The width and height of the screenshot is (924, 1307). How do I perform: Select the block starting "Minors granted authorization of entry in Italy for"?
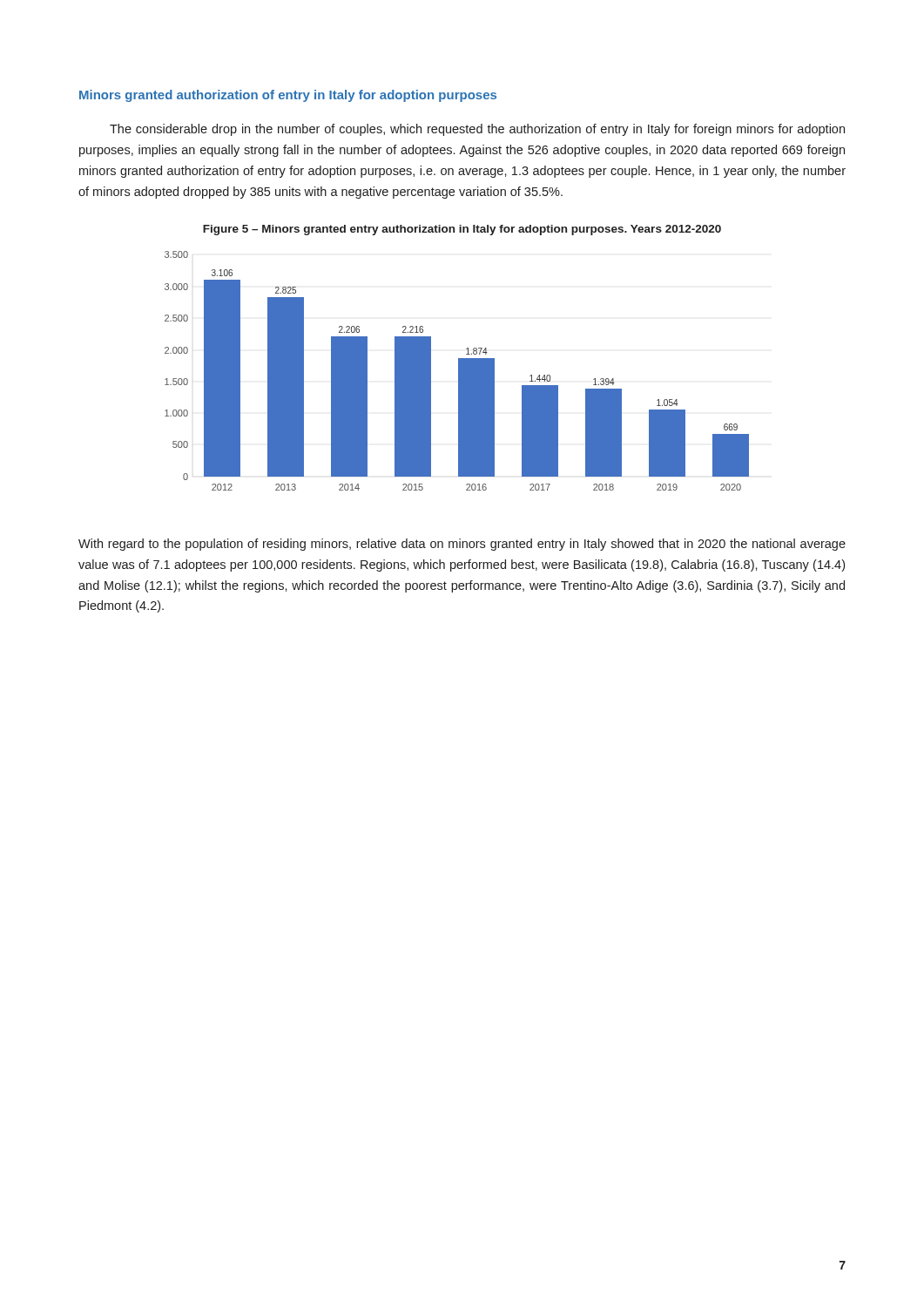tap(288, 95)
